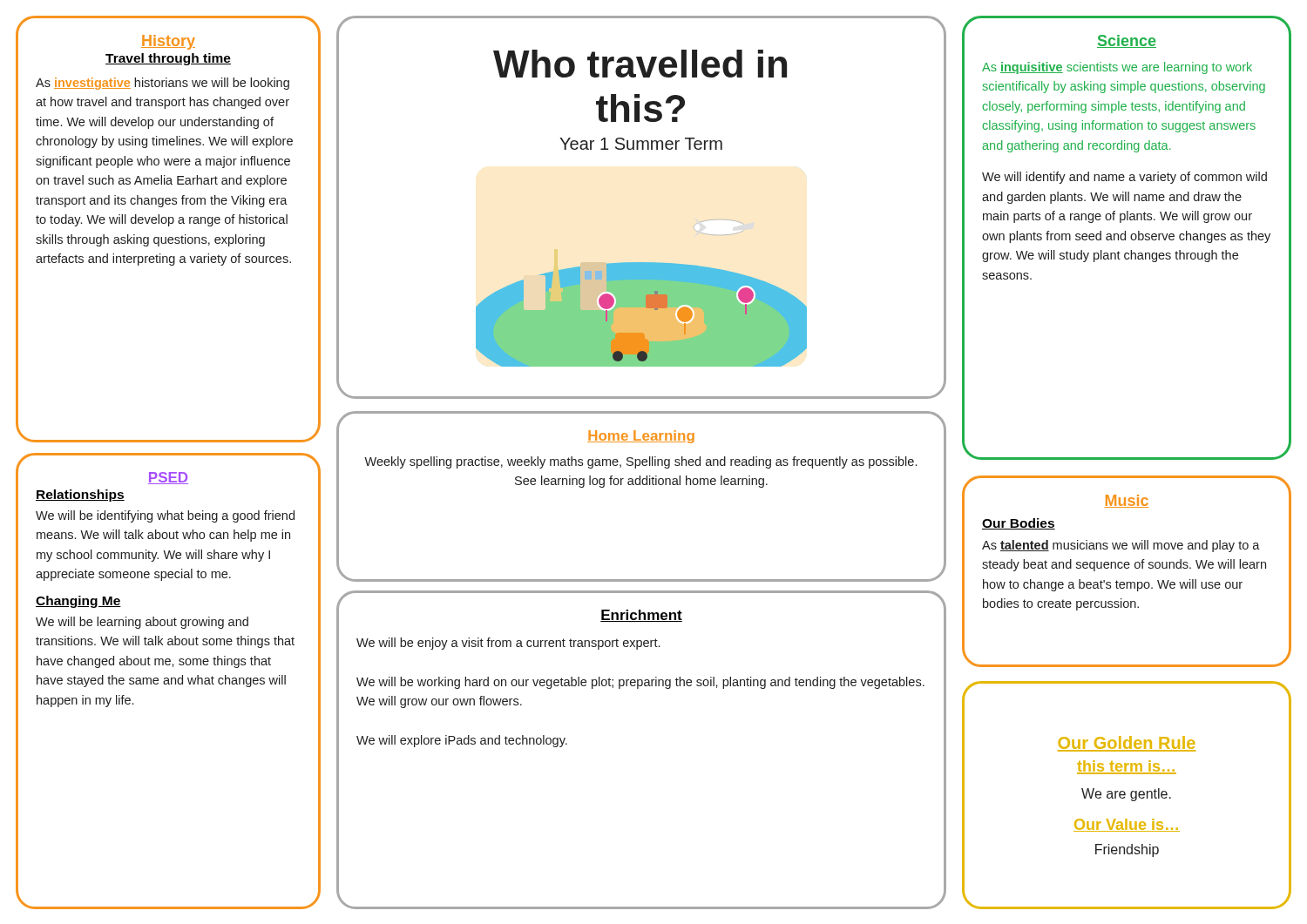1307x924 pixels.
Task: Point to the text starting "Music Our Bodies As"
Action: [x=1127, y=553]
